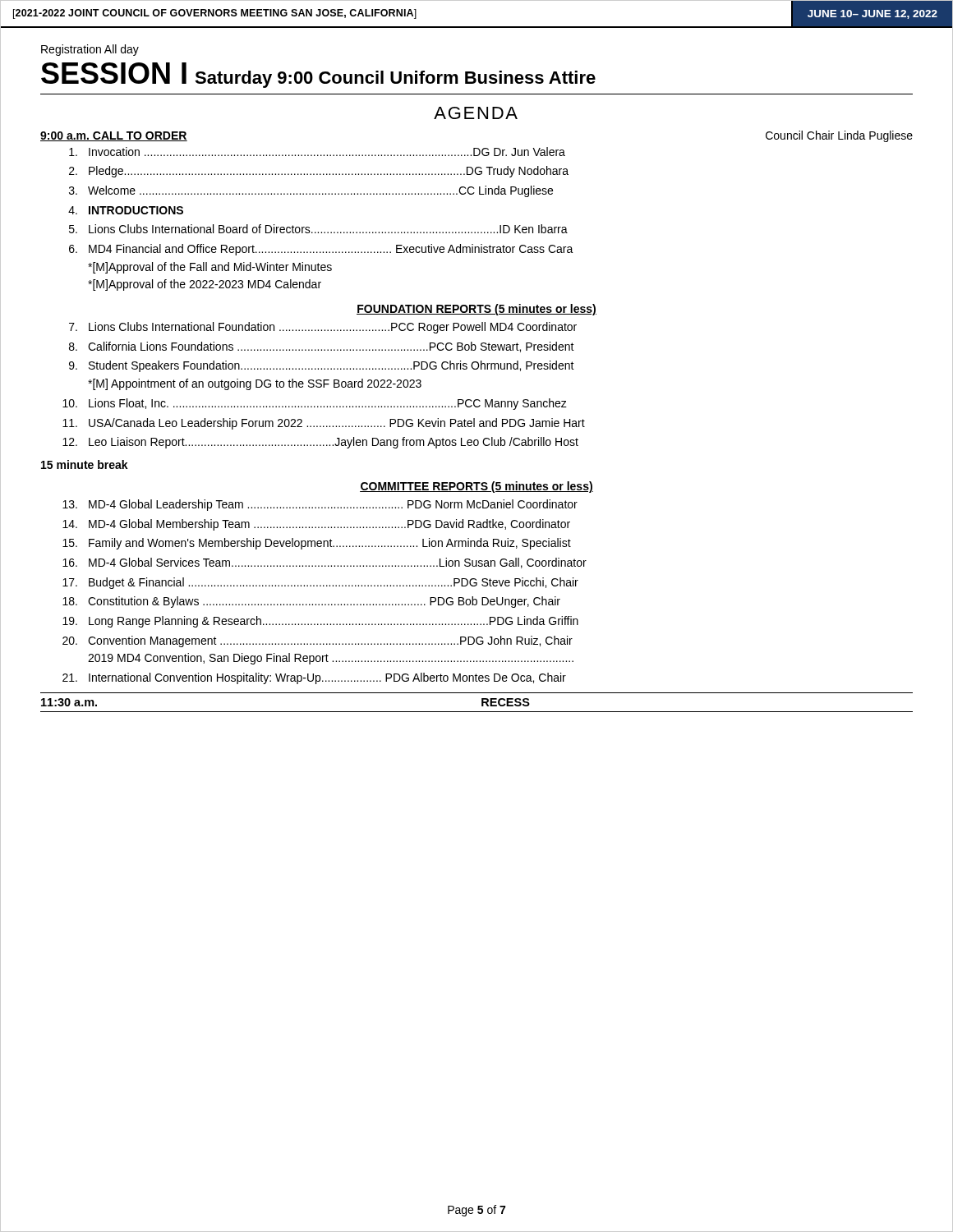Locate the list item that says "21. International Convention Hospitality: Wrap-Up................... PDG"

point(476,678)
